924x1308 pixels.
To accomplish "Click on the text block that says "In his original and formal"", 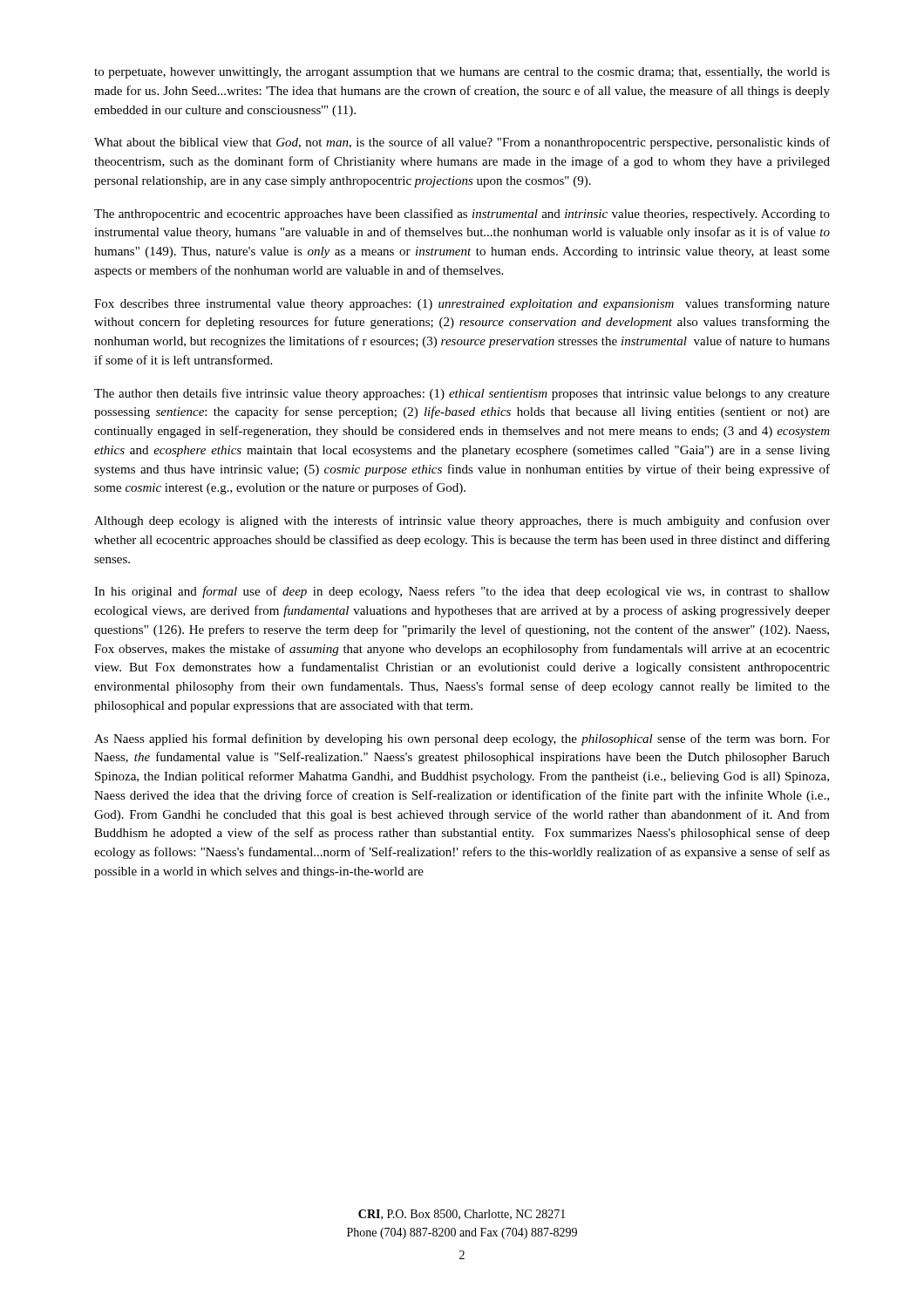I will pos(462,648).
